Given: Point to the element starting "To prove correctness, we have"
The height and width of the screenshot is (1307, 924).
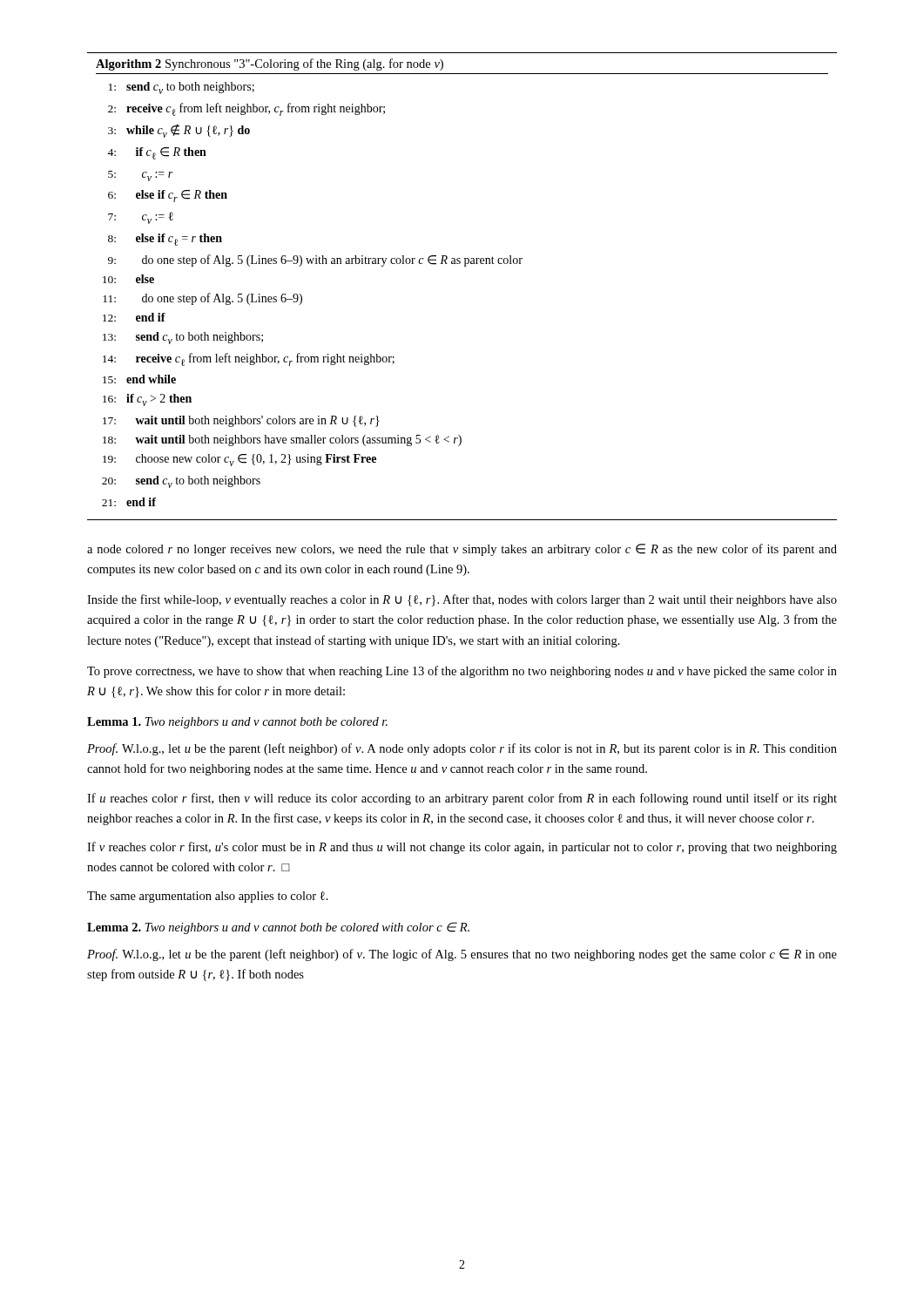Looking at the screenshot, I should coord(462,681).
